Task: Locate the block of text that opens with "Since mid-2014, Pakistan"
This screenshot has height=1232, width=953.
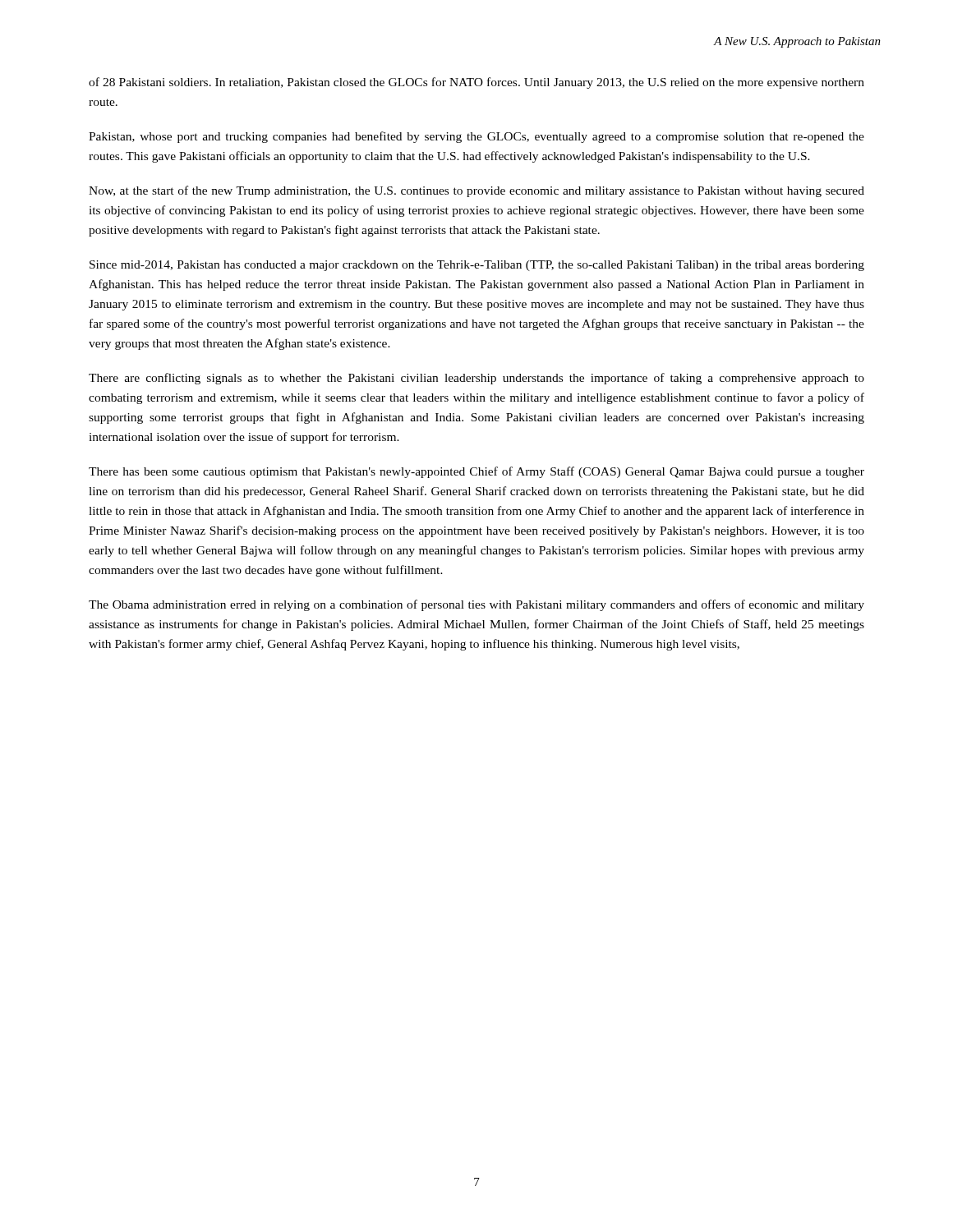Action: [476, 304]
